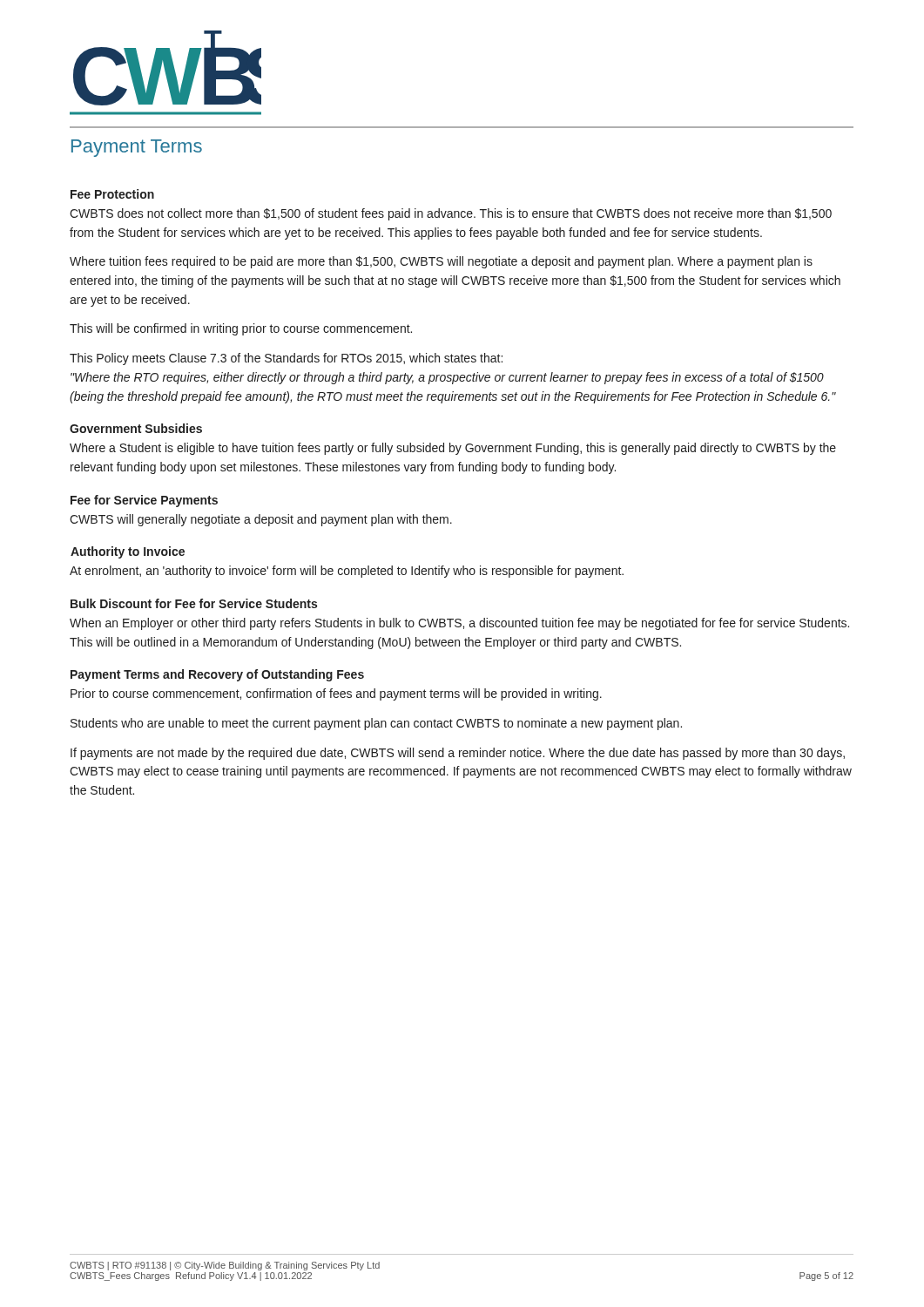Navigate to the text starting "When an Employer or other third party"
Image resolution: width=924 pixels, height=1307 pixels.
coord(460,632)
